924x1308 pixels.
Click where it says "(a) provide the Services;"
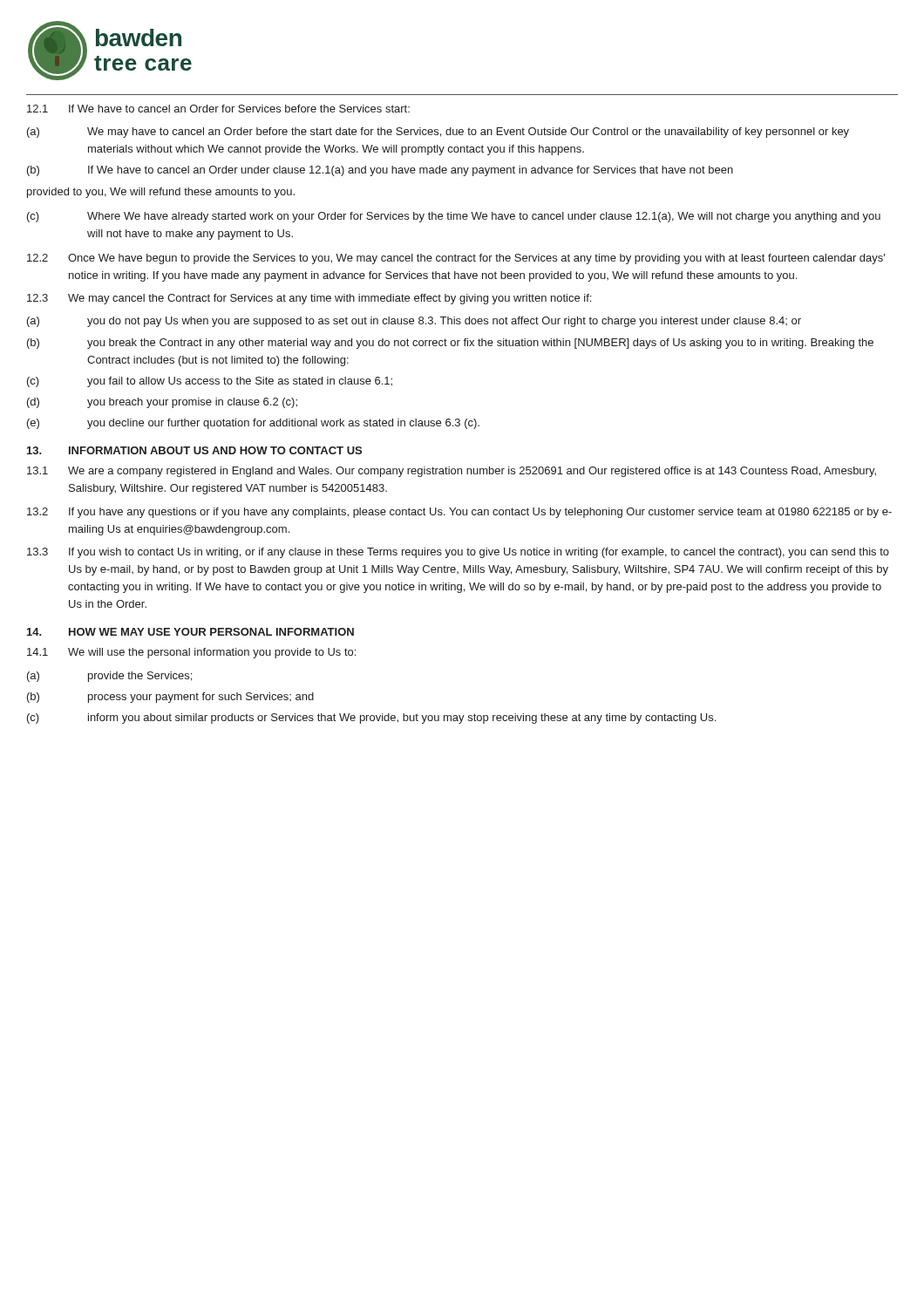[x=109, y=677]
